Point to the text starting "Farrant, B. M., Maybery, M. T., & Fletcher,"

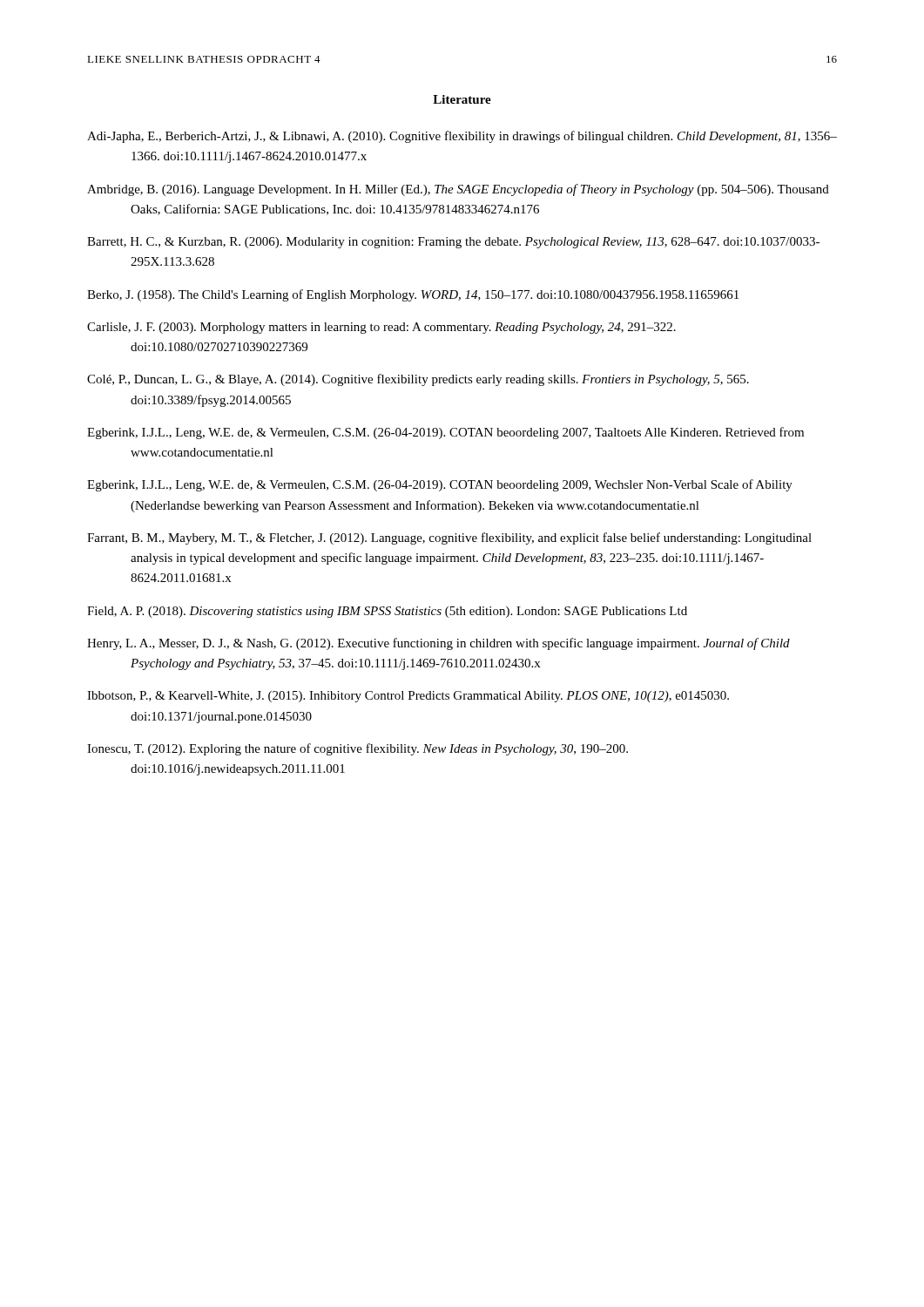tap(449, 558)
